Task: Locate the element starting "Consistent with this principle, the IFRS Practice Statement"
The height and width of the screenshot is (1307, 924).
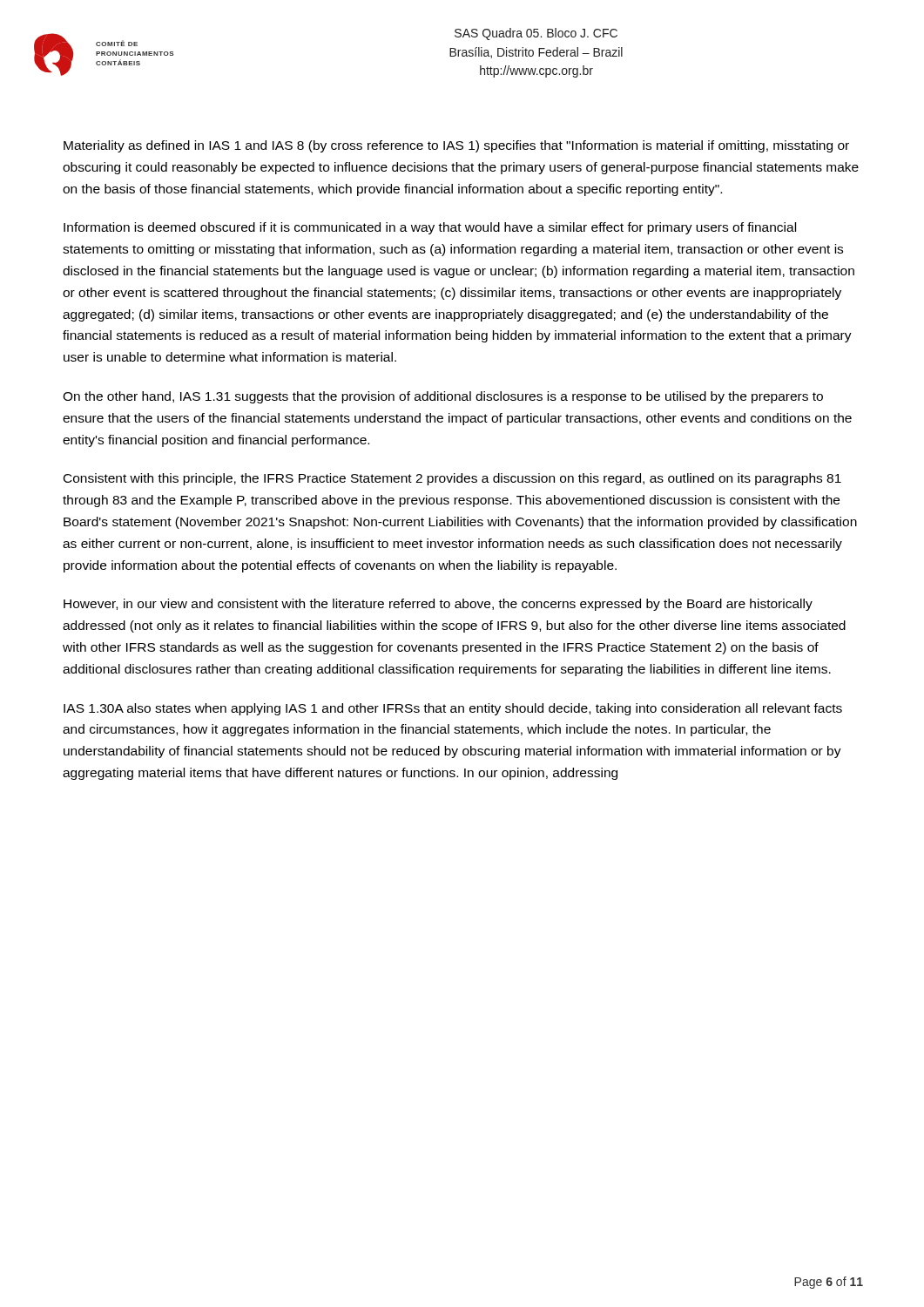Action: pos(460,521)
